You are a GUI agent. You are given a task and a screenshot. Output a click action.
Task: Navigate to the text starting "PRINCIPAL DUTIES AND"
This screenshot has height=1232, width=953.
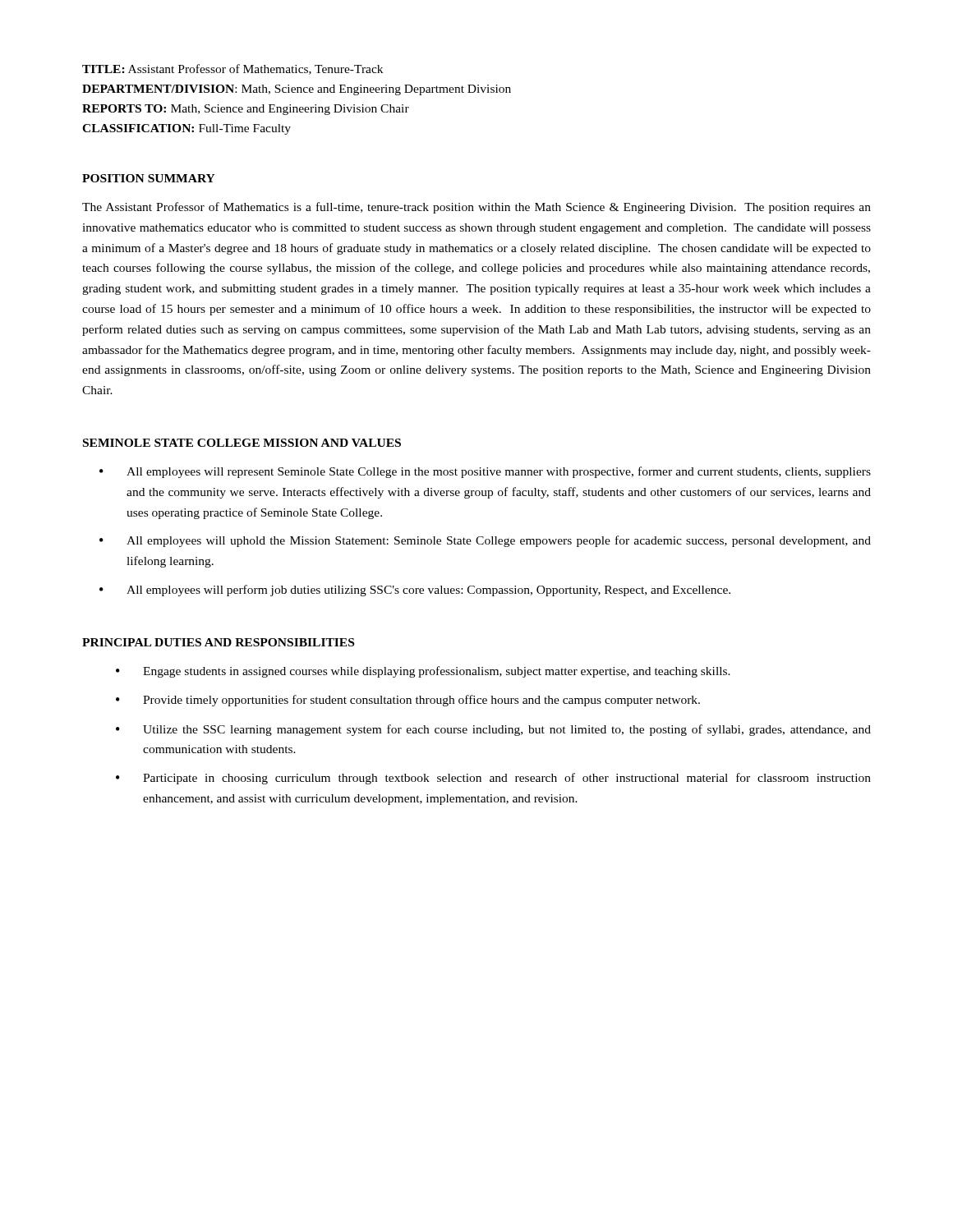coord(218,642)
